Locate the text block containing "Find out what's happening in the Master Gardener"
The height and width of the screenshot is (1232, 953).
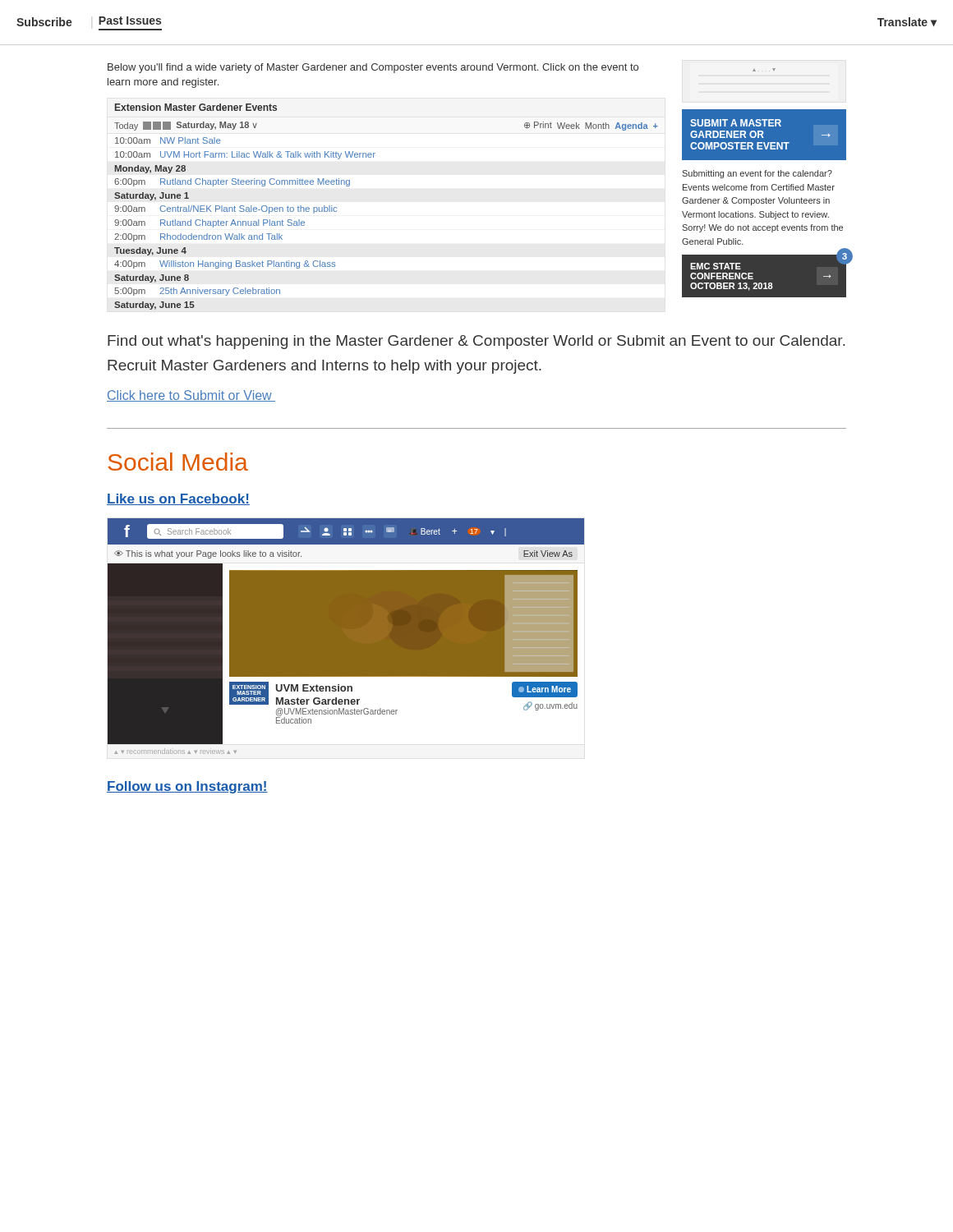476,353
